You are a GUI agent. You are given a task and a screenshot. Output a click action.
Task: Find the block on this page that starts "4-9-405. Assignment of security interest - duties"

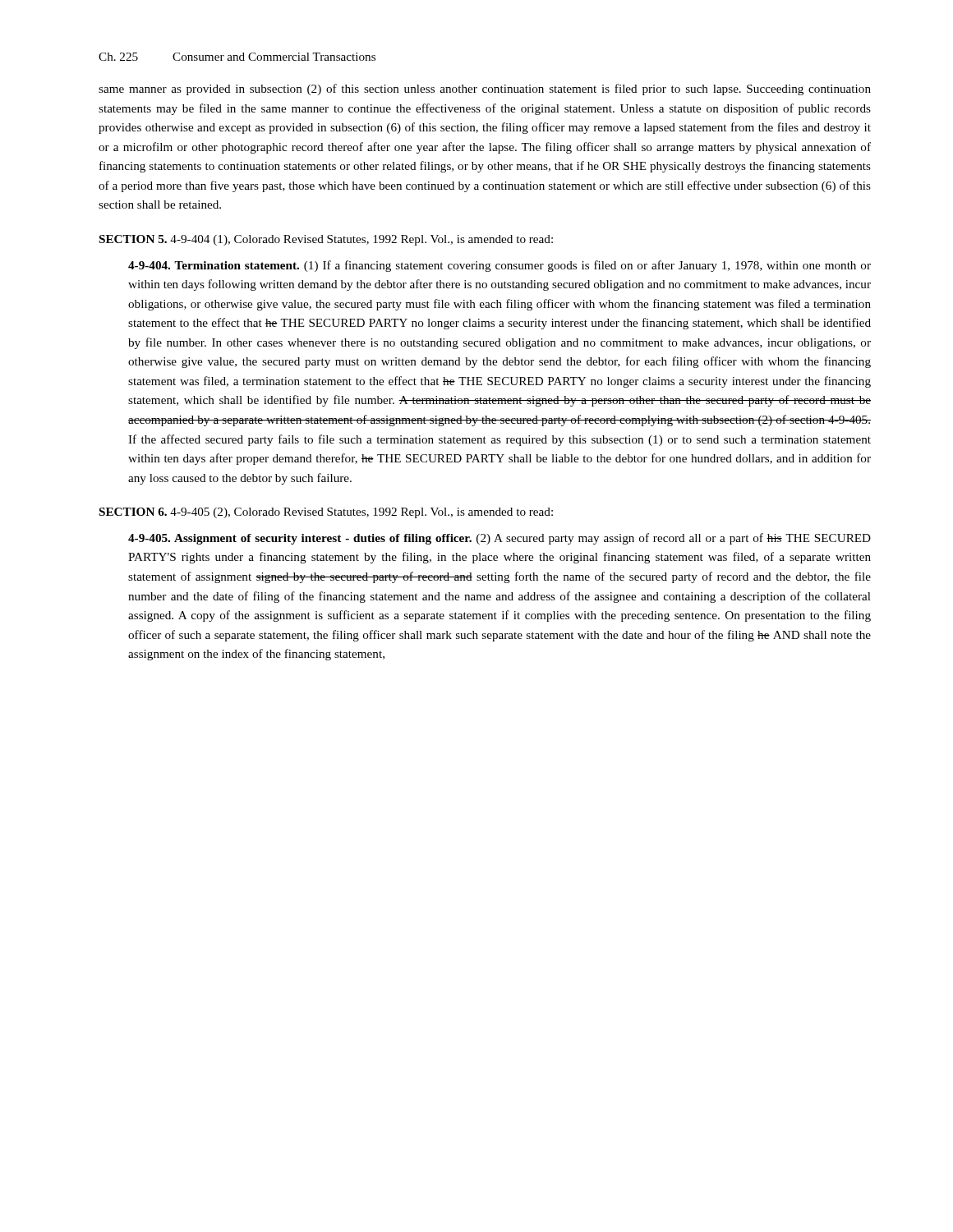click(500, 596)
